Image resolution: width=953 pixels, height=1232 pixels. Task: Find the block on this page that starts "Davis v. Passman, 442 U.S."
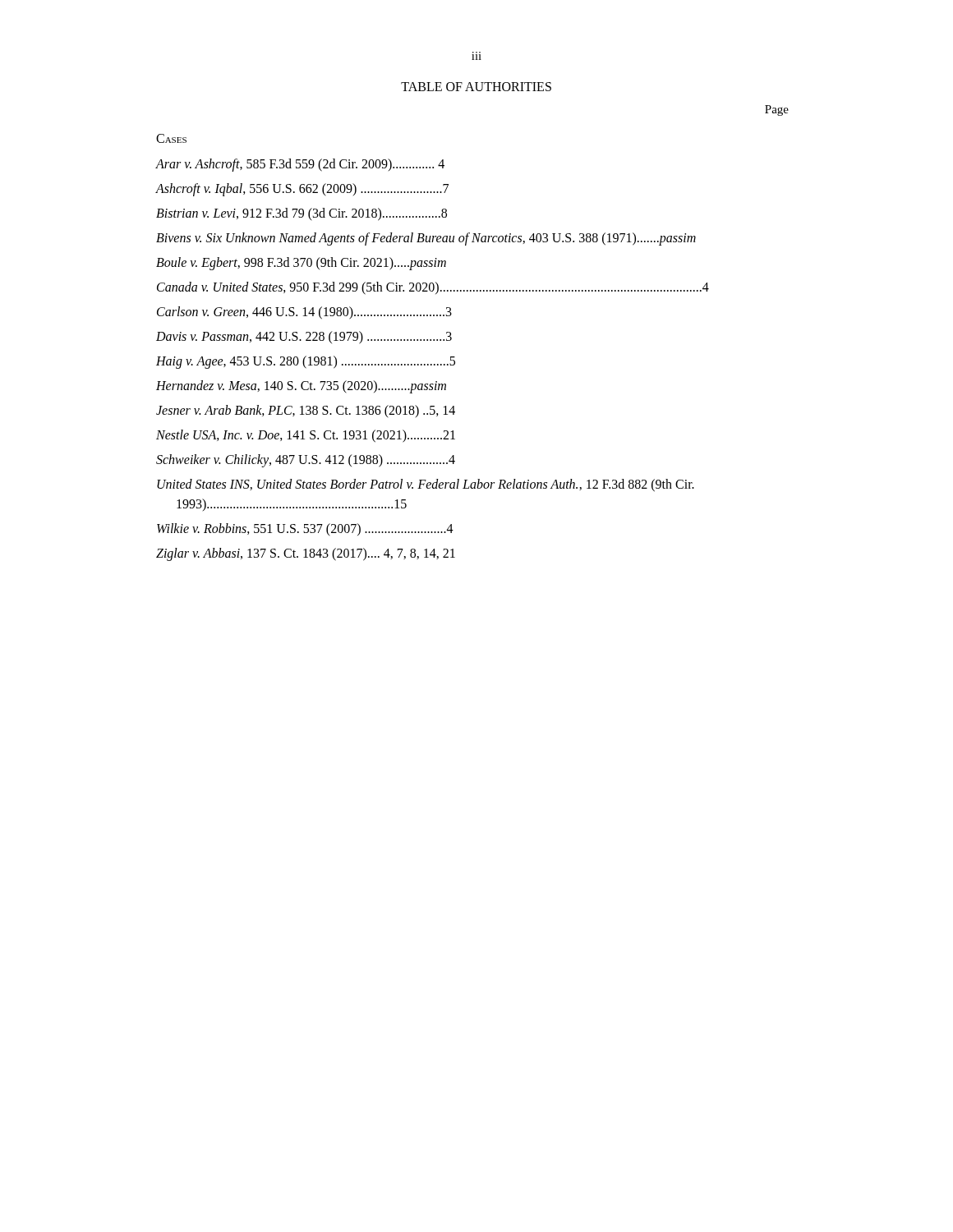pos(304,336)
